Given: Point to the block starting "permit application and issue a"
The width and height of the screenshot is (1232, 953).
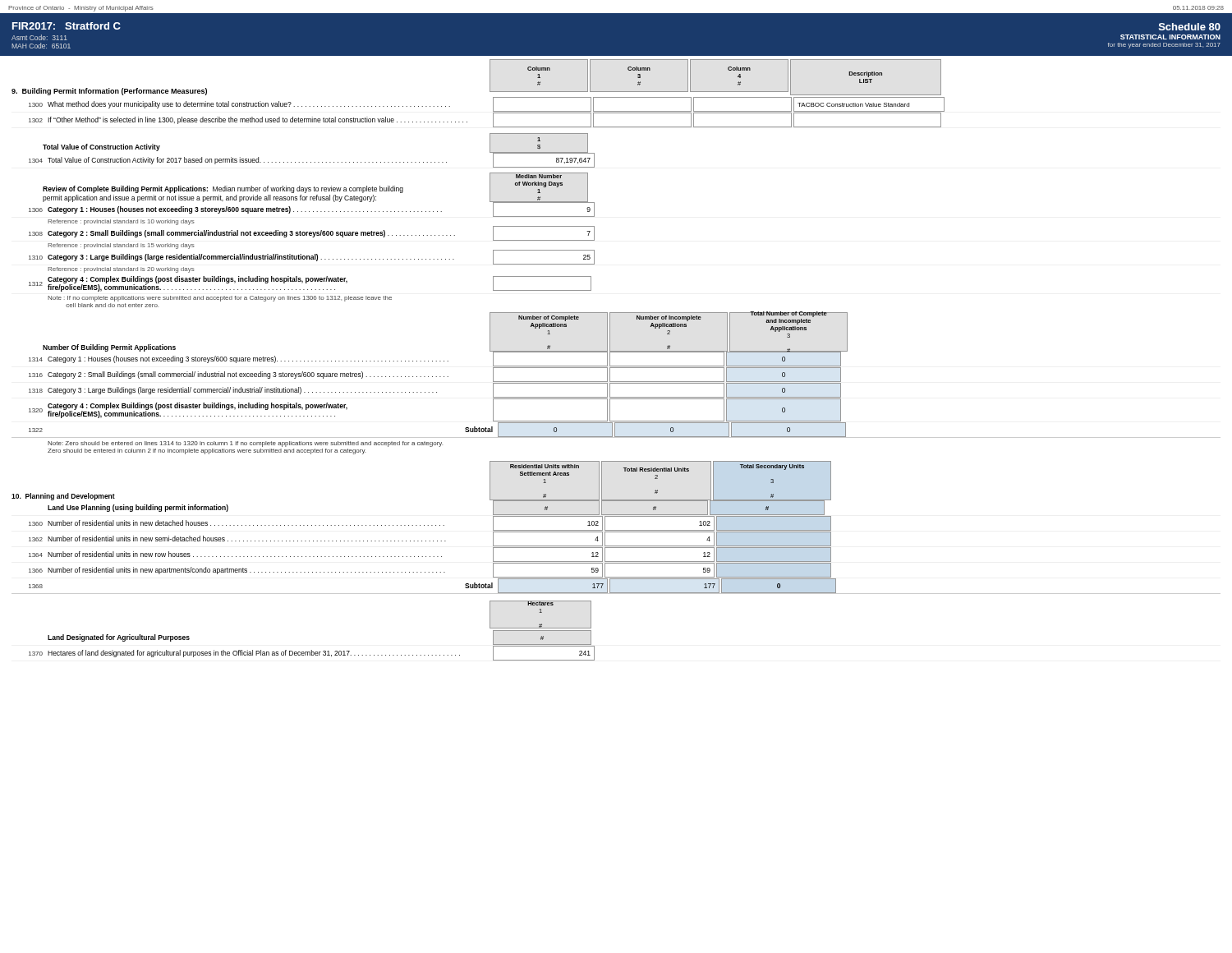Looking at the screenshot, I should [x=210, y=198].
